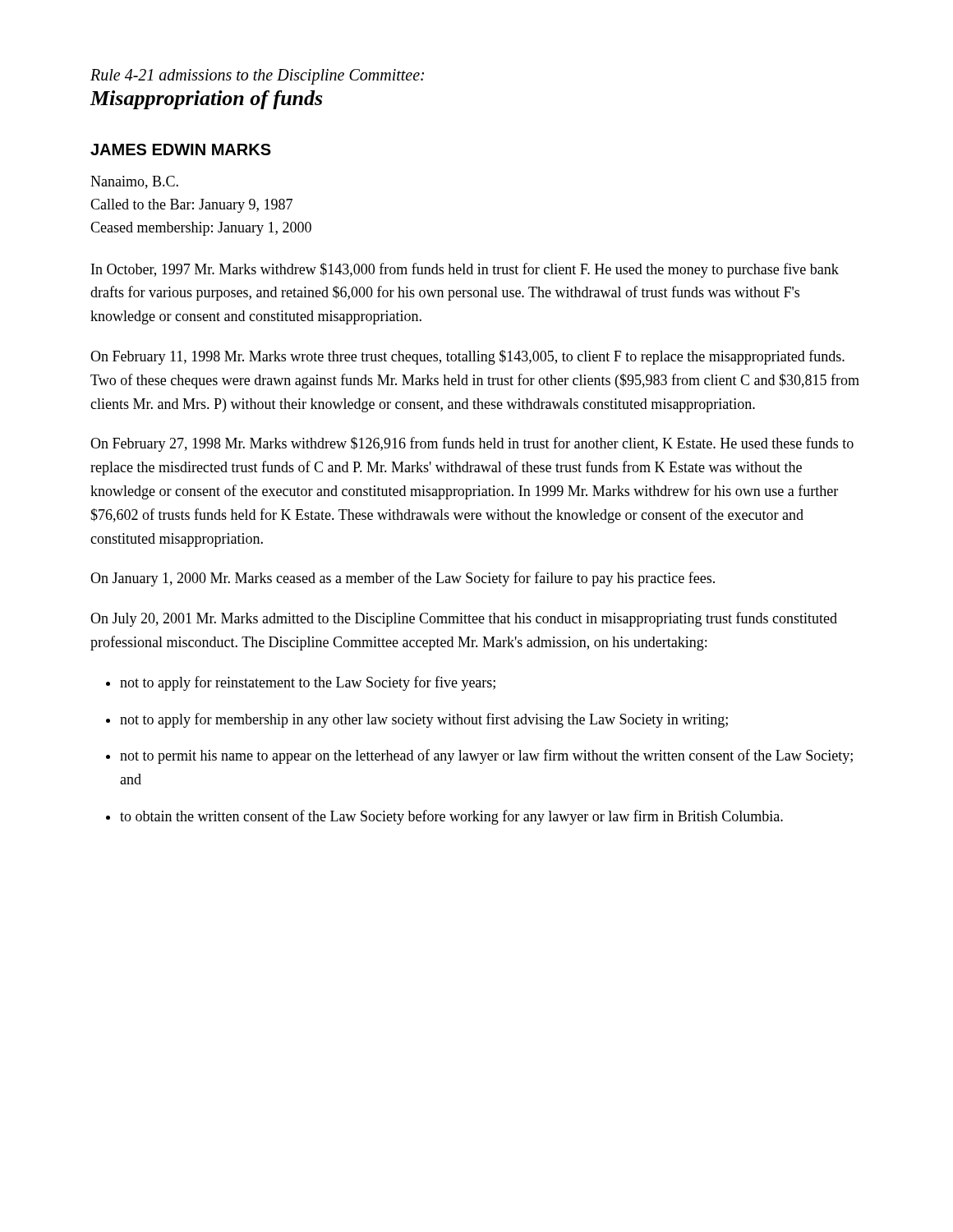
Task: Locate the text starting "not to permit his"
Action: [x=487, y=768]
